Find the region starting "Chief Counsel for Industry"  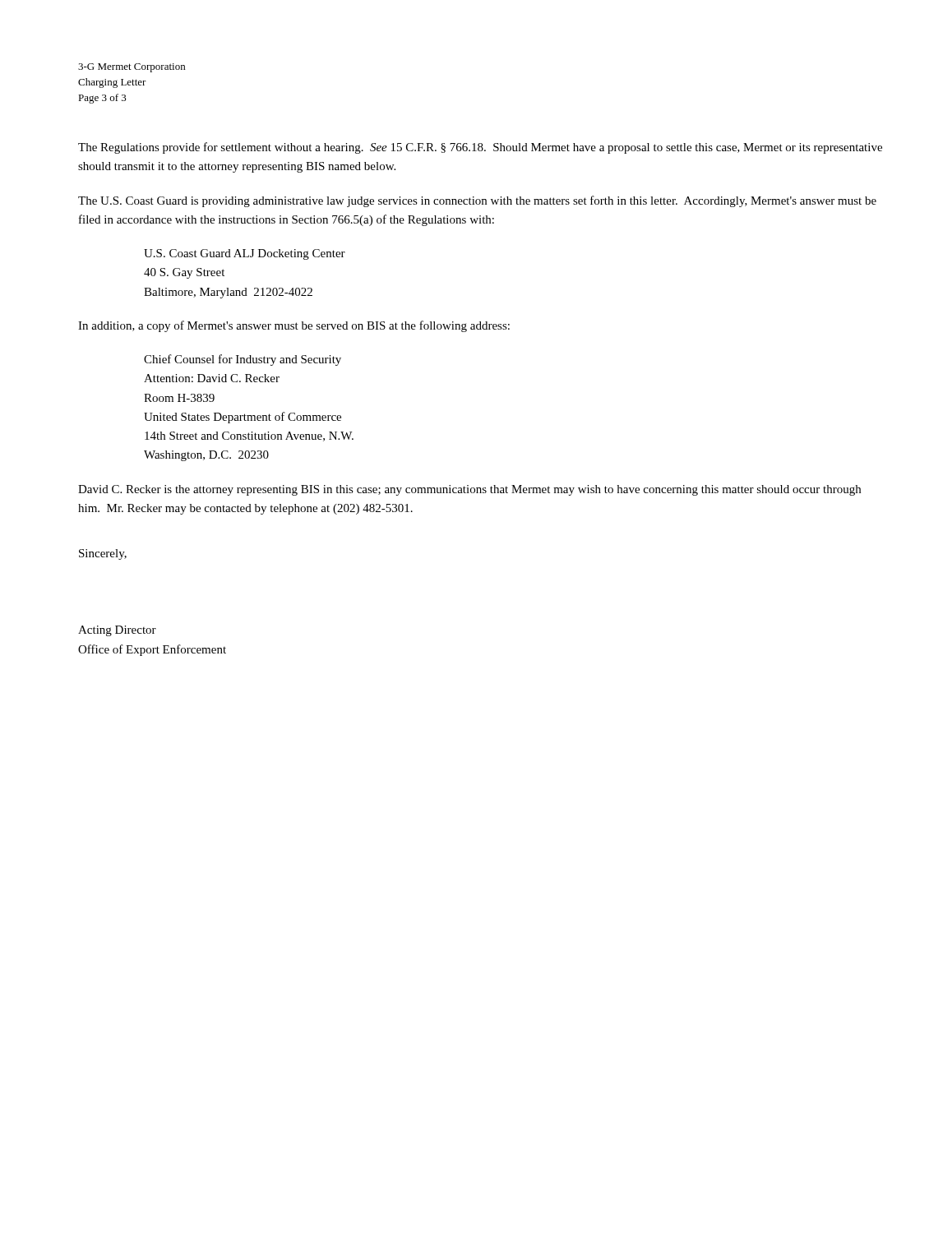249,407
